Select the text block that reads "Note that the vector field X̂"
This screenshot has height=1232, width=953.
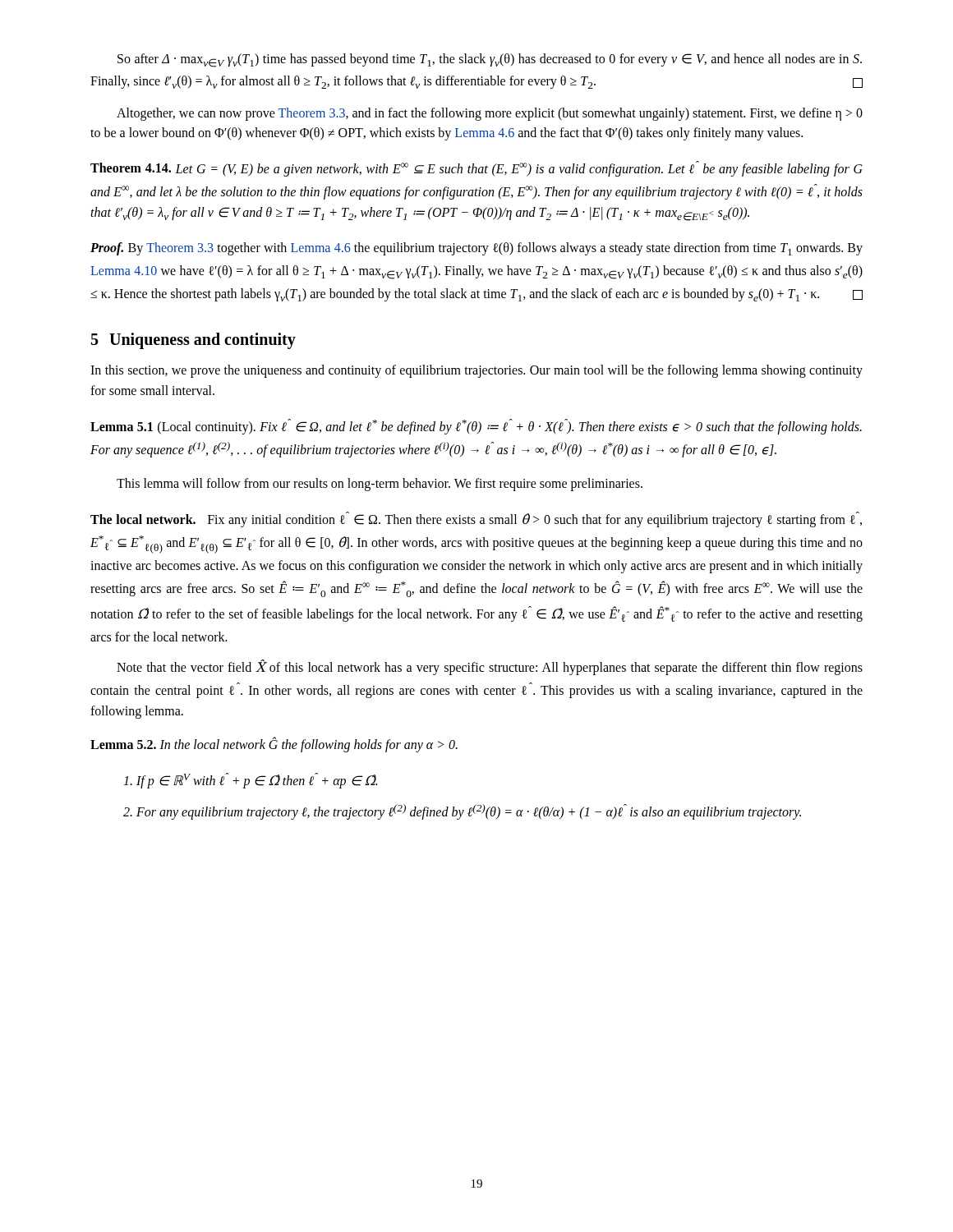[x=476, y=690]
